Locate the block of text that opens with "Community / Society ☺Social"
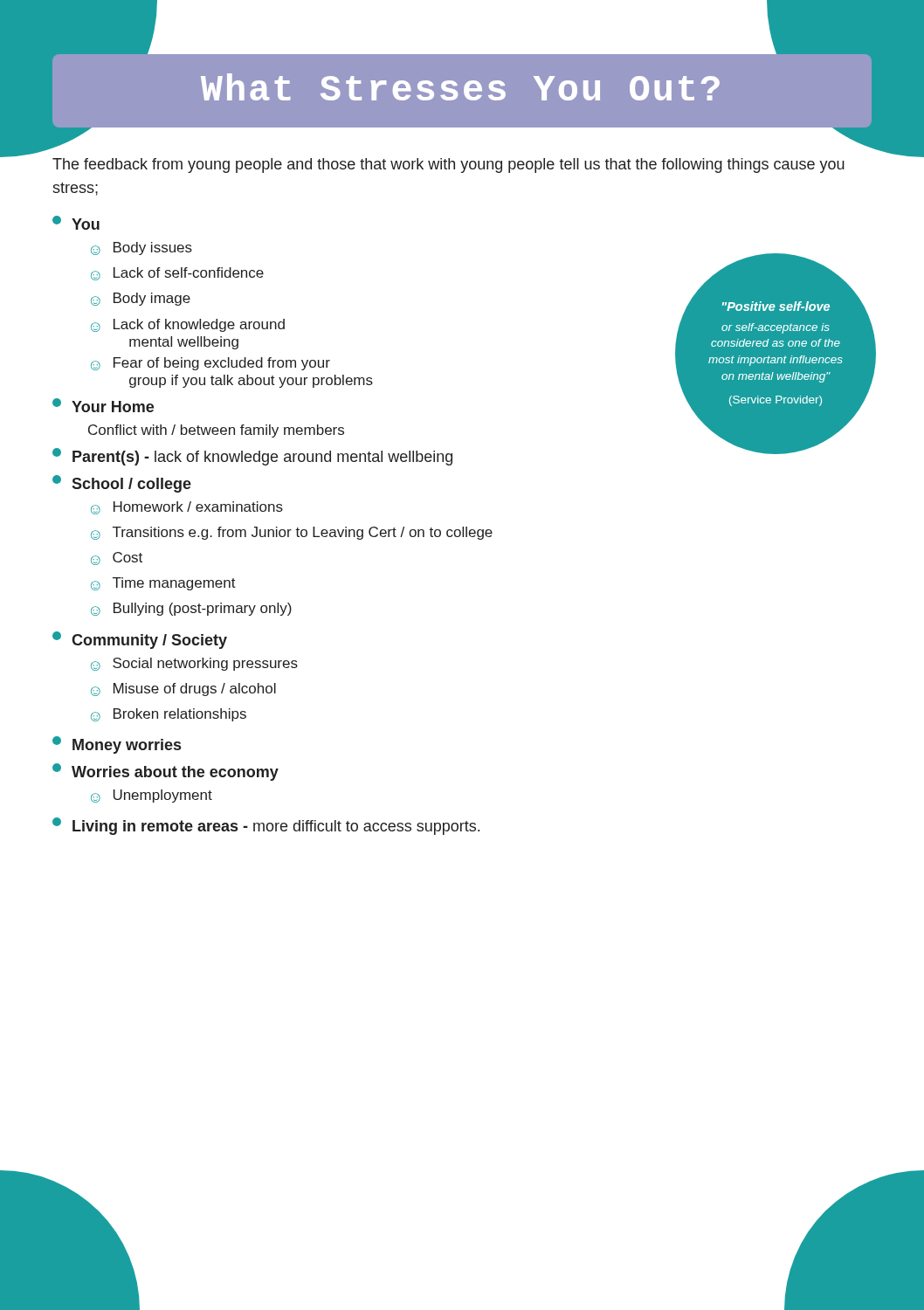Screen dimensions: 1310x924 140,640
